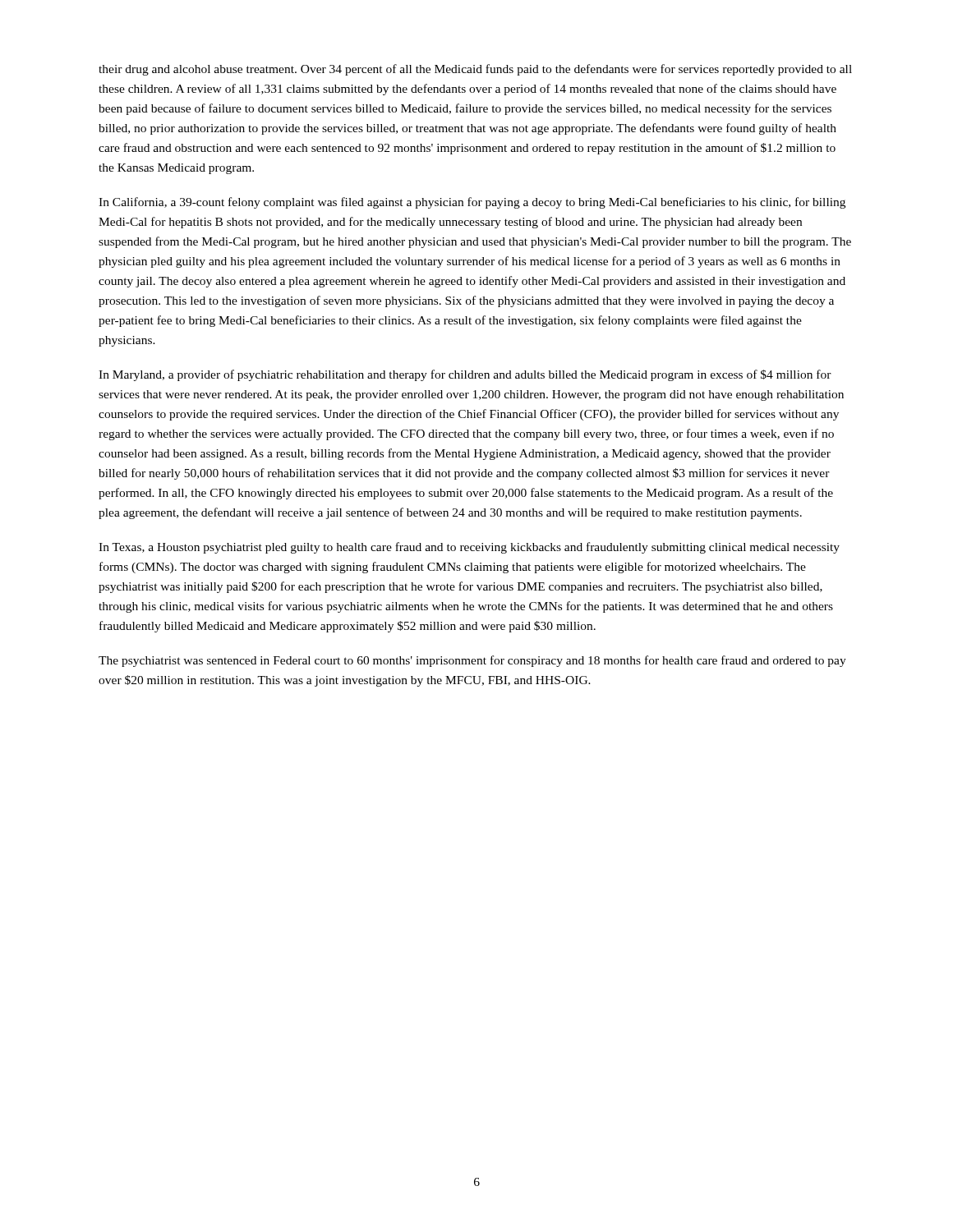This screenshot has width=953, height=1232.
Task: Find the text block containing "In California, a 39-count"
Action: [x=475, y=271]
